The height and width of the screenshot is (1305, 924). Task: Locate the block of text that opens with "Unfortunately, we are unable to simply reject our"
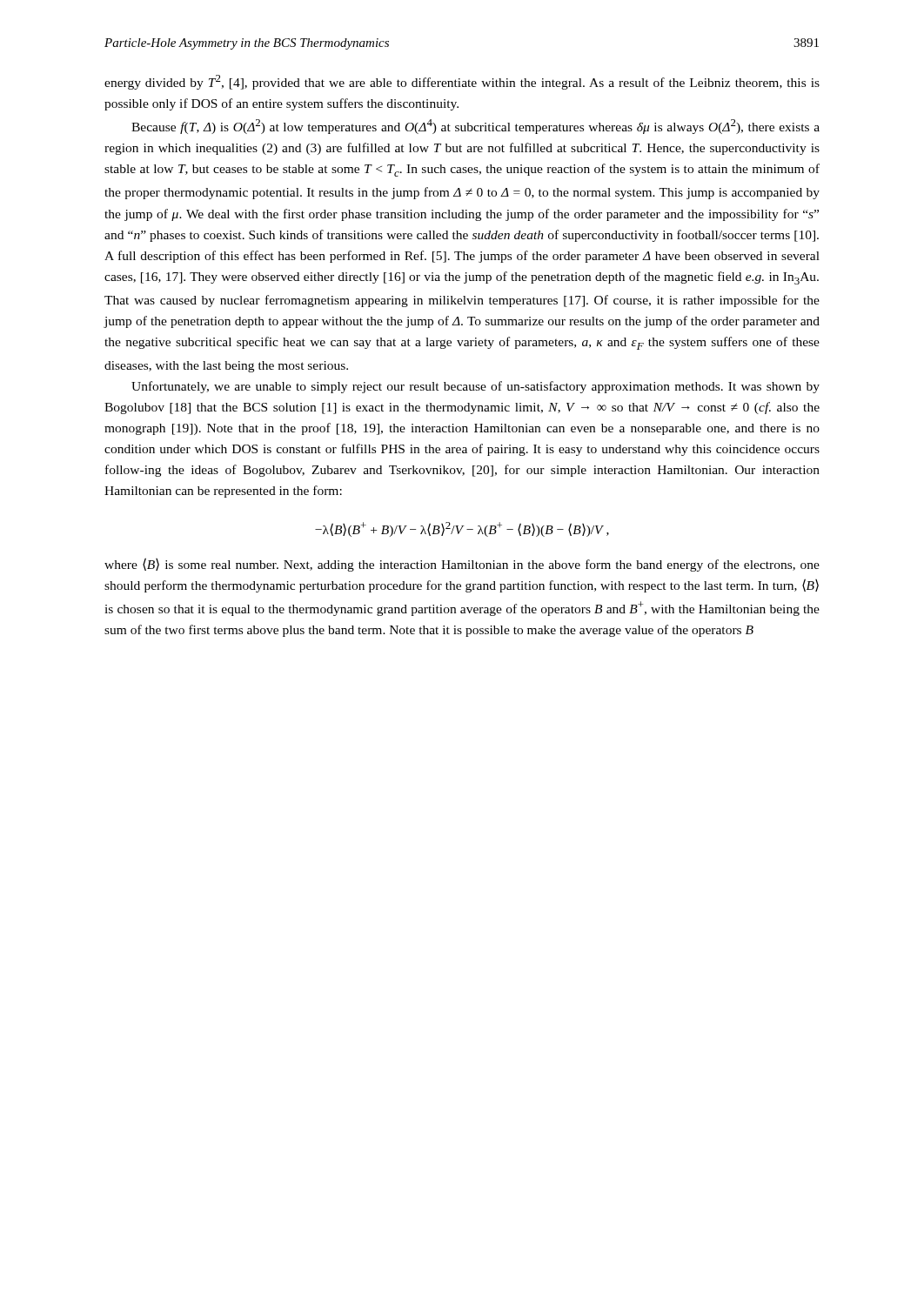462,438
